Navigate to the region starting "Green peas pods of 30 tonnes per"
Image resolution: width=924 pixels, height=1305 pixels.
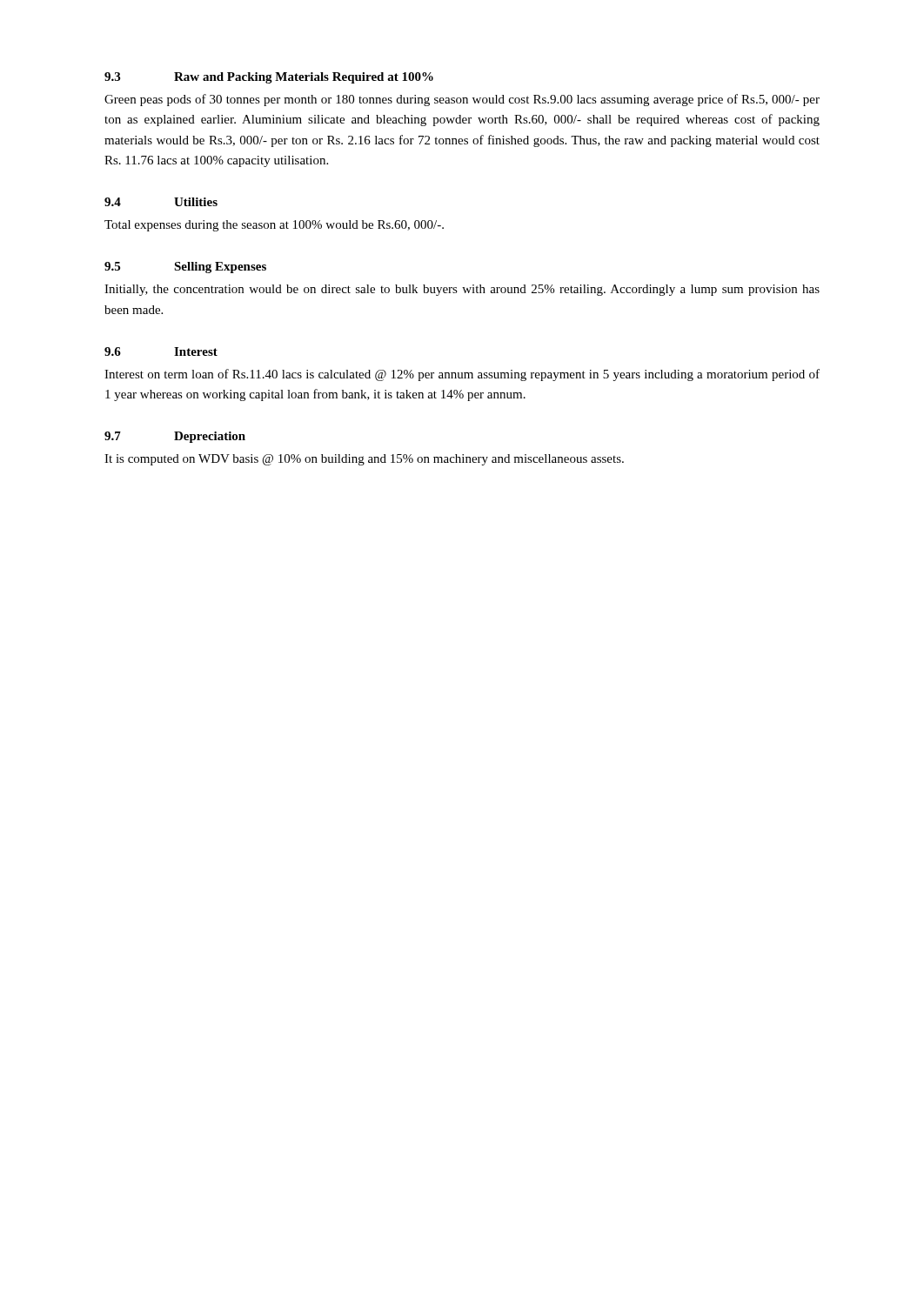click(462, 130)
